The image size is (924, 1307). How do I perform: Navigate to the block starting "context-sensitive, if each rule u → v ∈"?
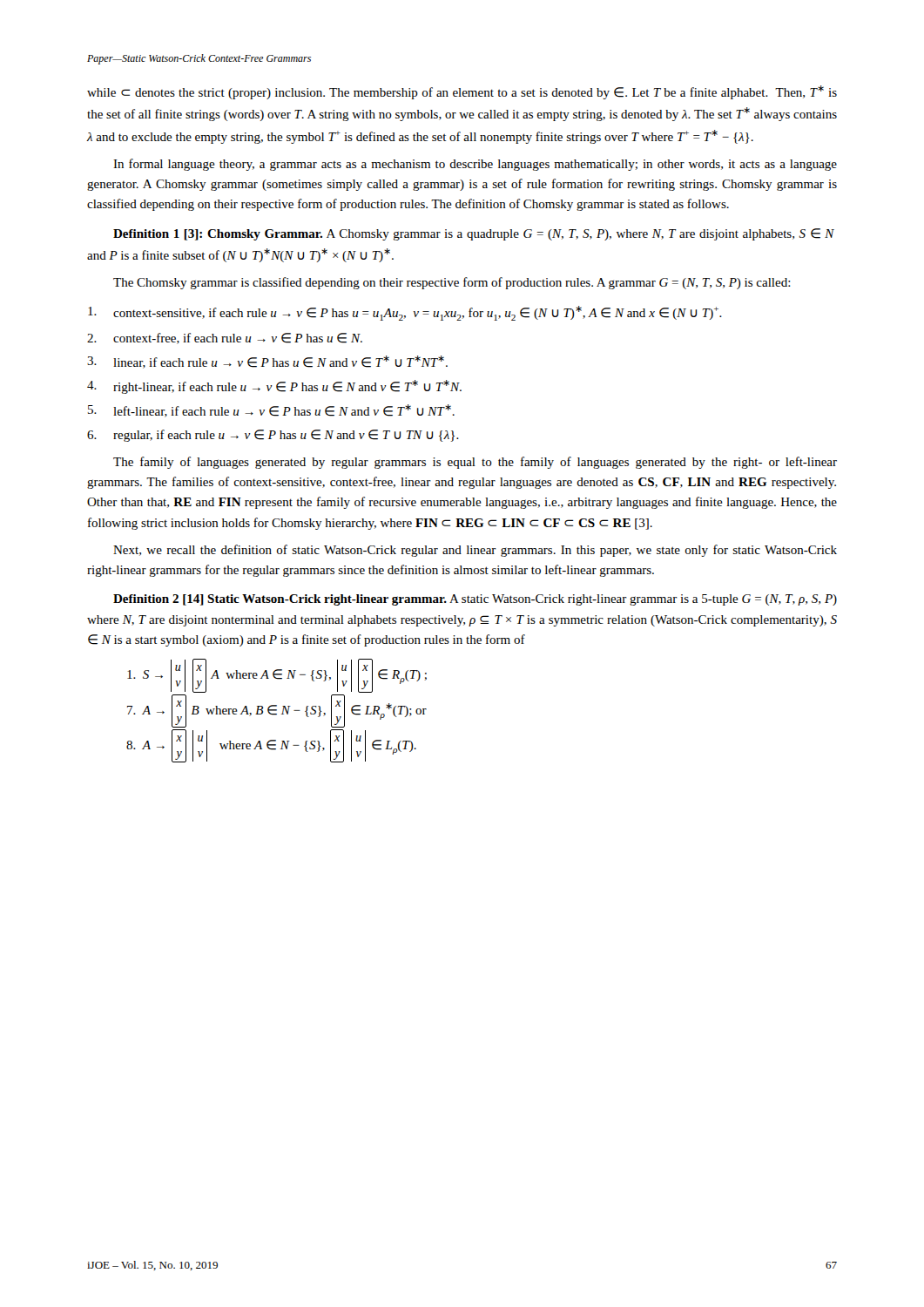(x=405, y=312)
